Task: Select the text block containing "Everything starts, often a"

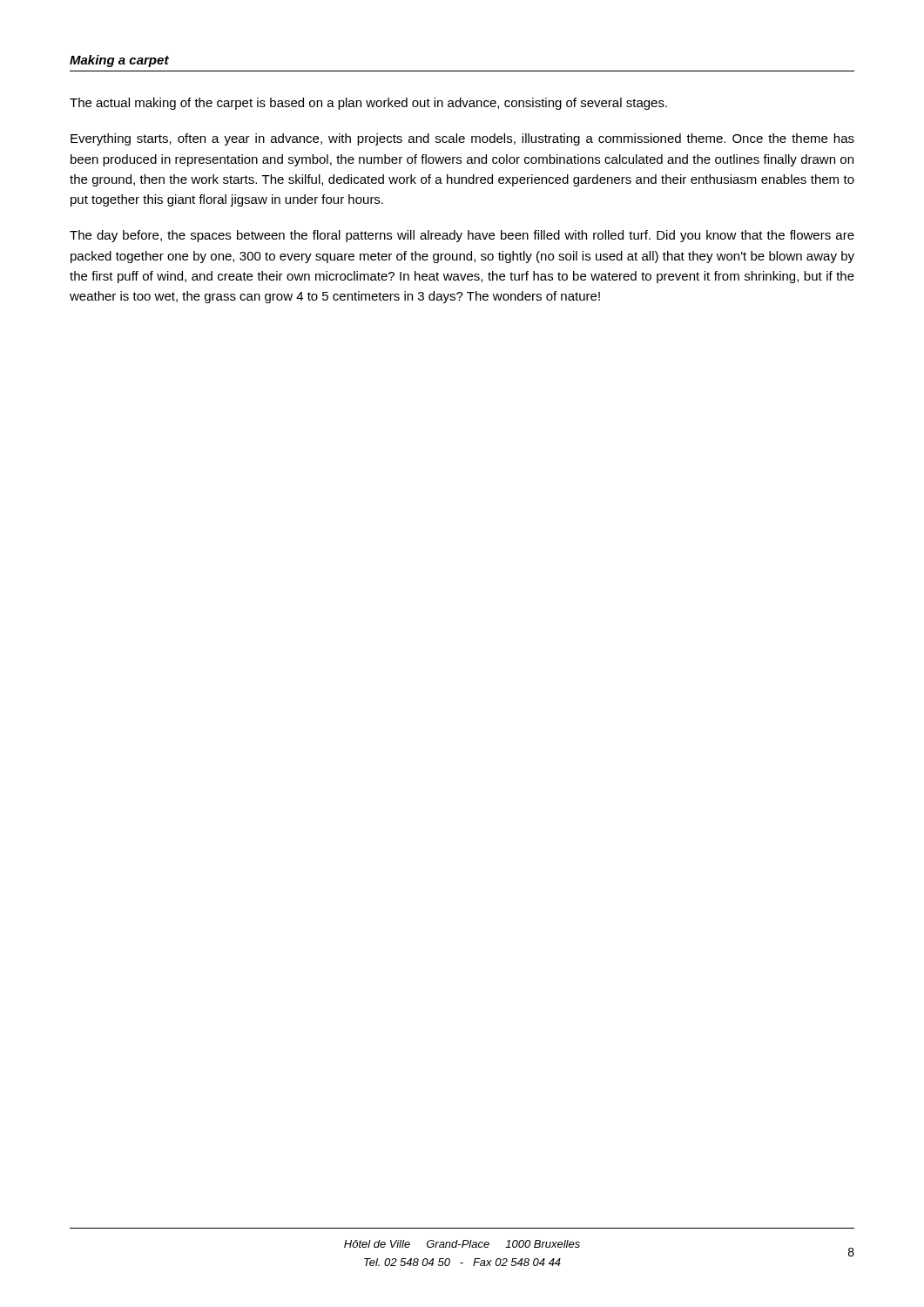Action: click(x=462, y=169)
